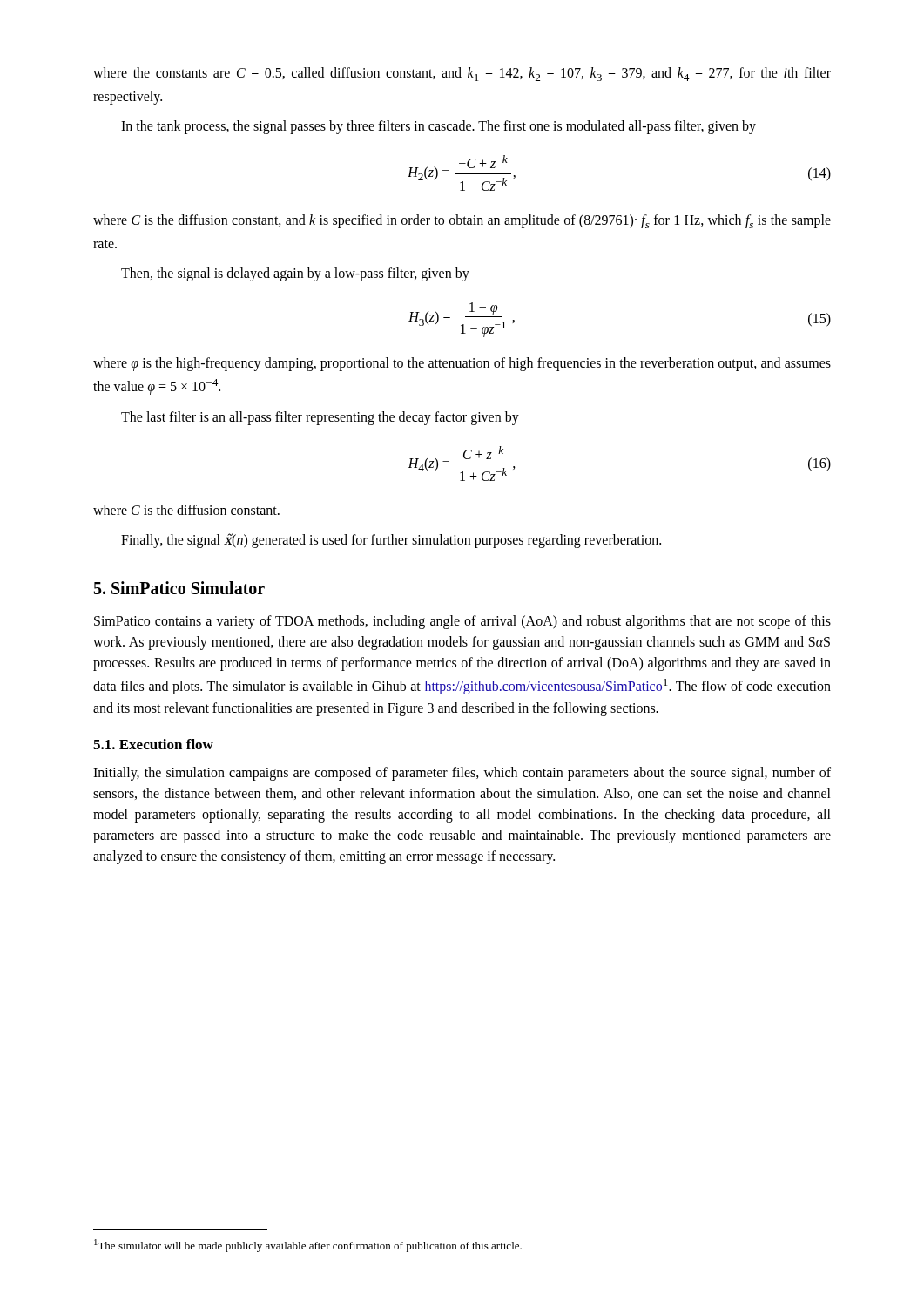Find the formula on this page that starts "H4(z) = C +"
Screen dimensions: 1307x924
pyautogui.click(x=462, y=464)
